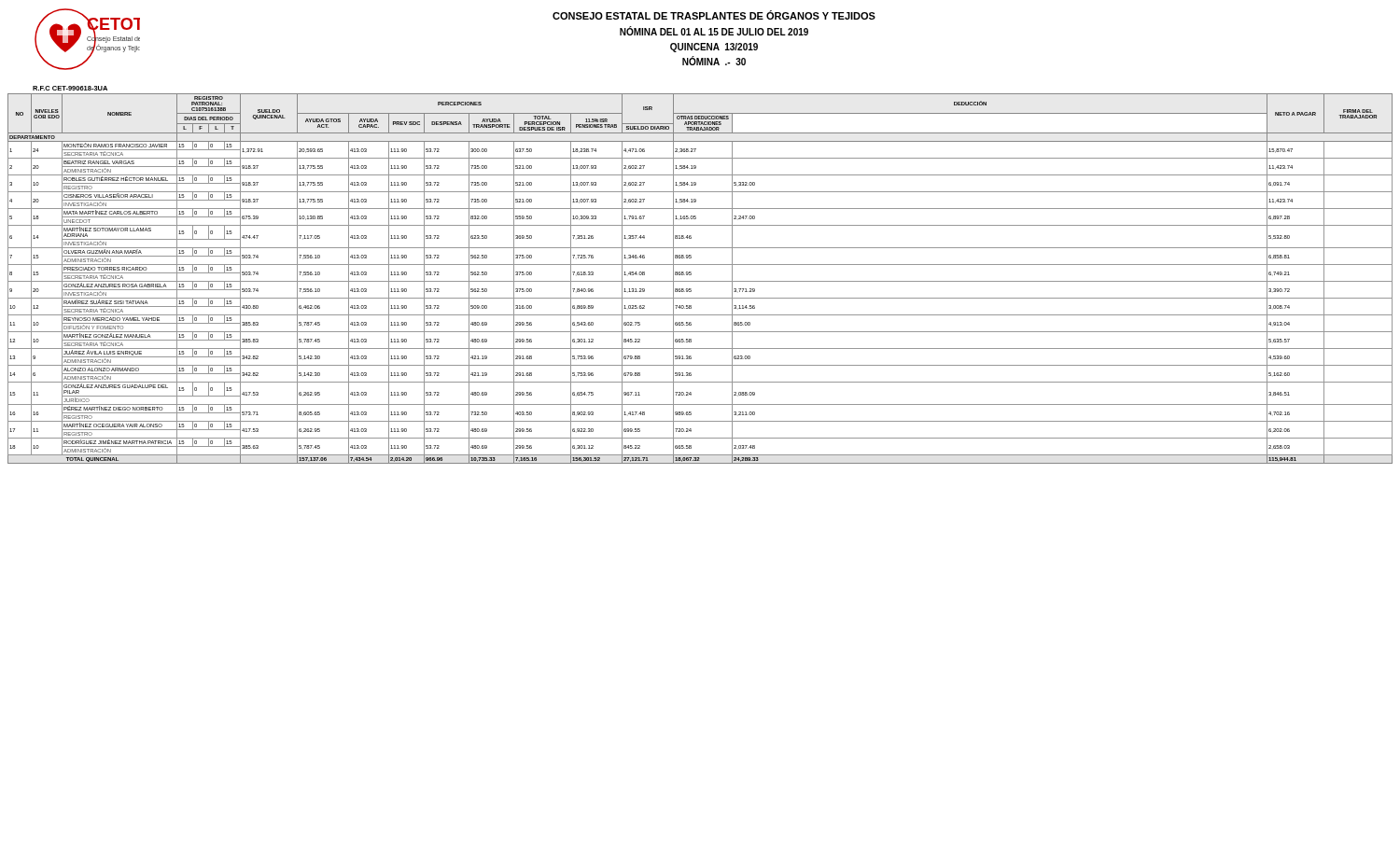Locate a table
The width and height of the screenshot is (1400, 850).
click(x=700, y=279)
